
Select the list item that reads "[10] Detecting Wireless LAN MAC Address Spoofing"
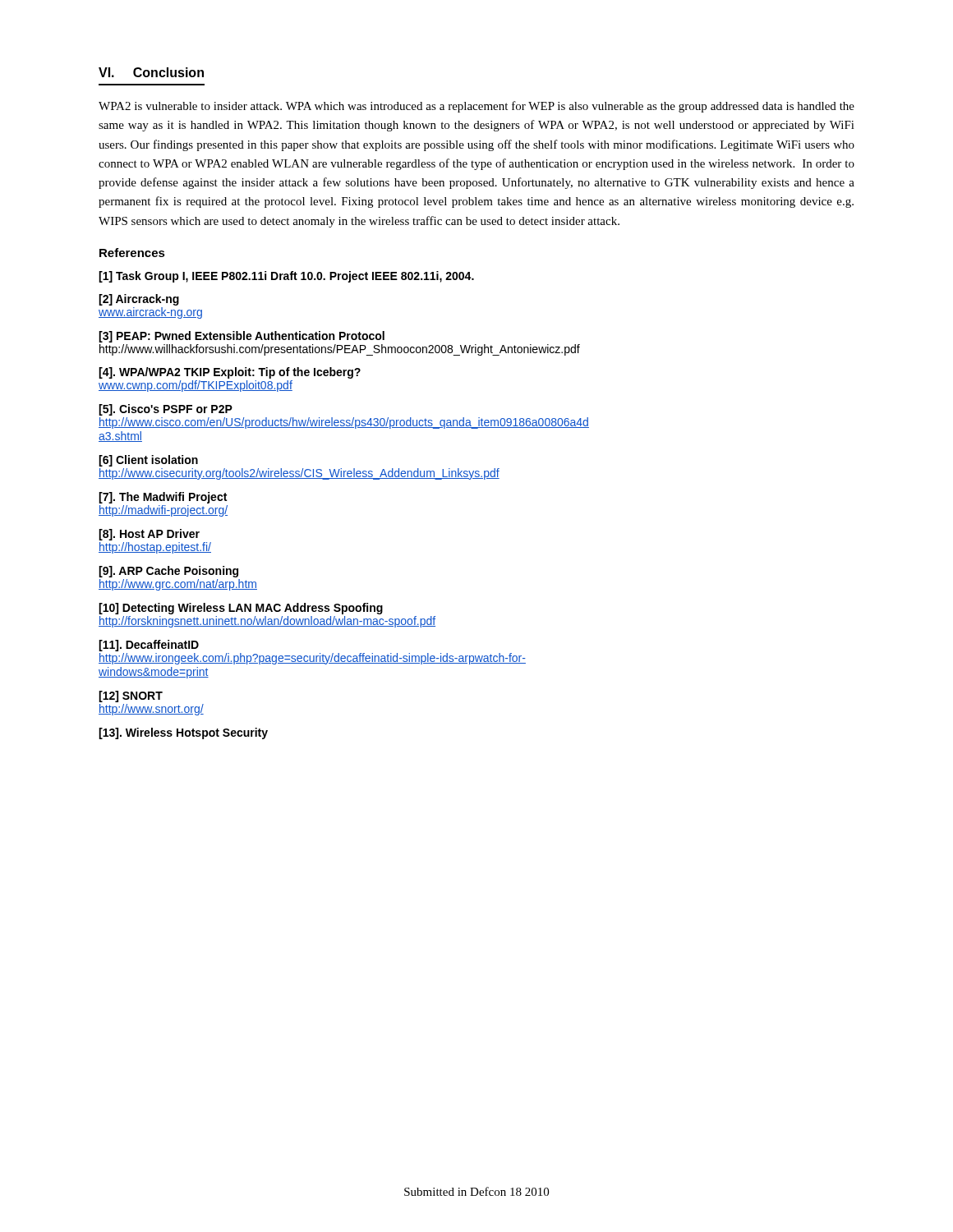(241, 609)
